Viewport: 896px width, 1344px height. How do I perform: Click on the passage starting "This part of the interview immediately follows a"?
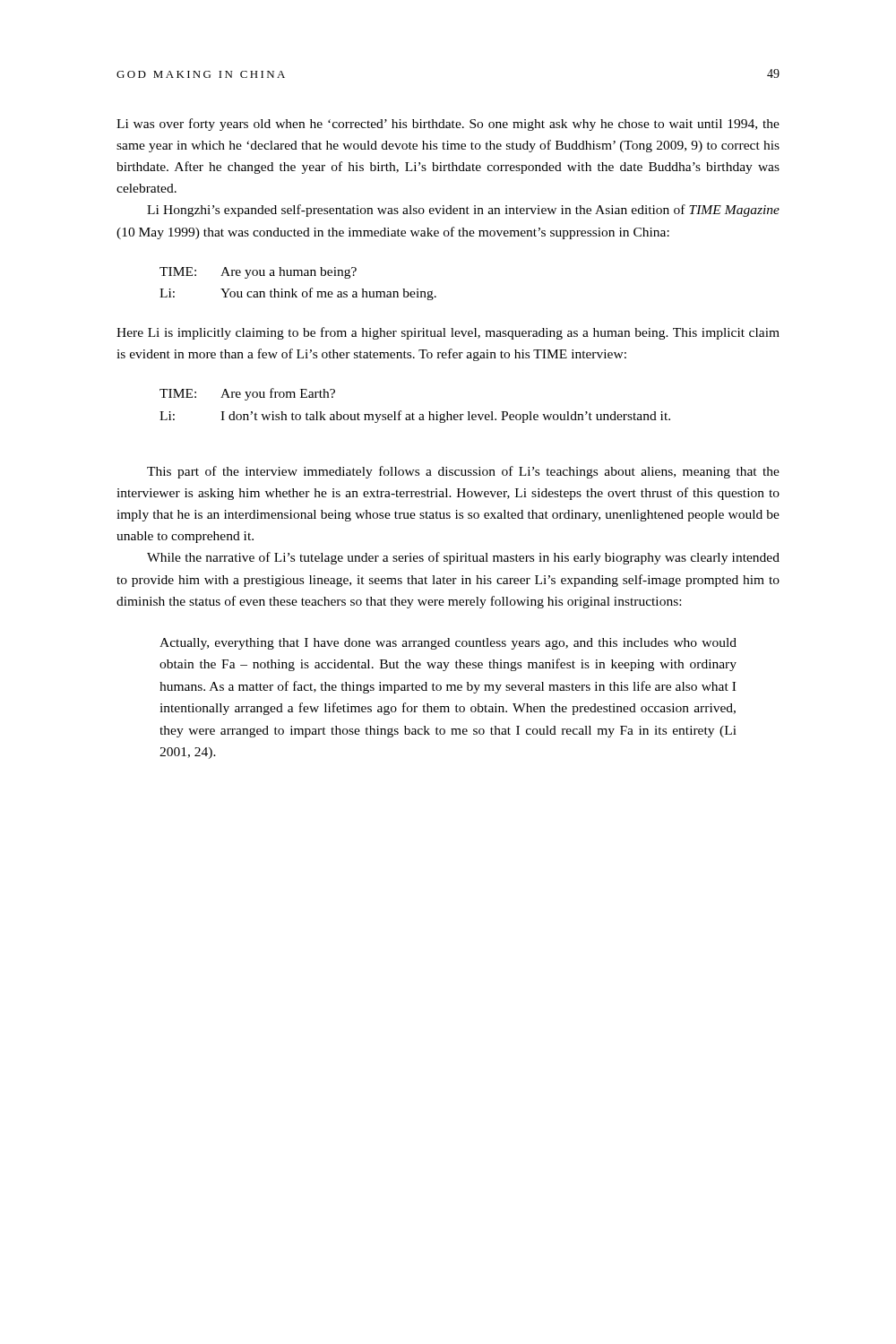[463, 472]
